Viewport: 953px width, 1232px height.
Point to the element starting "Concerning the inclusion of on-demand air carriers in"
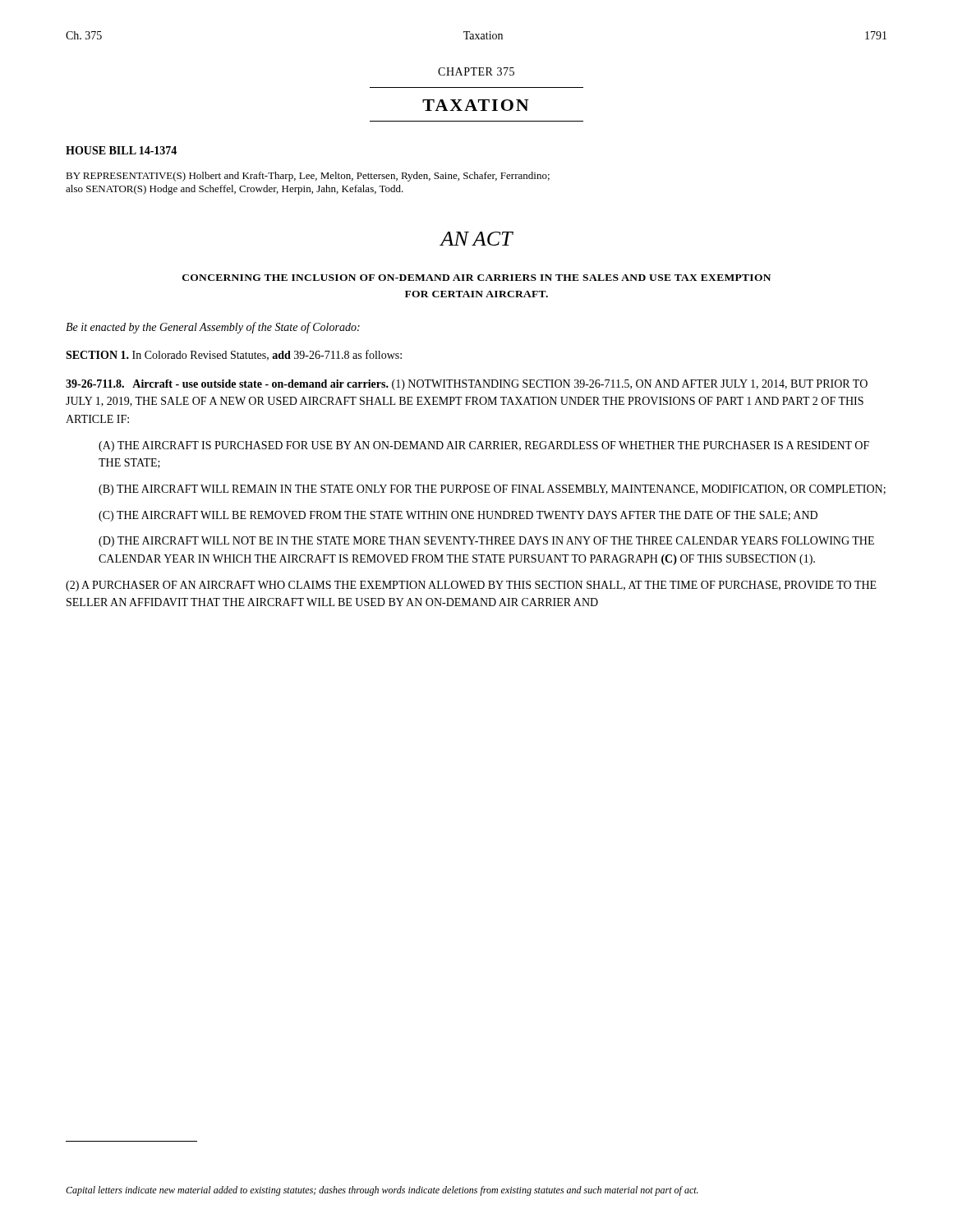[x=476, y=286]
